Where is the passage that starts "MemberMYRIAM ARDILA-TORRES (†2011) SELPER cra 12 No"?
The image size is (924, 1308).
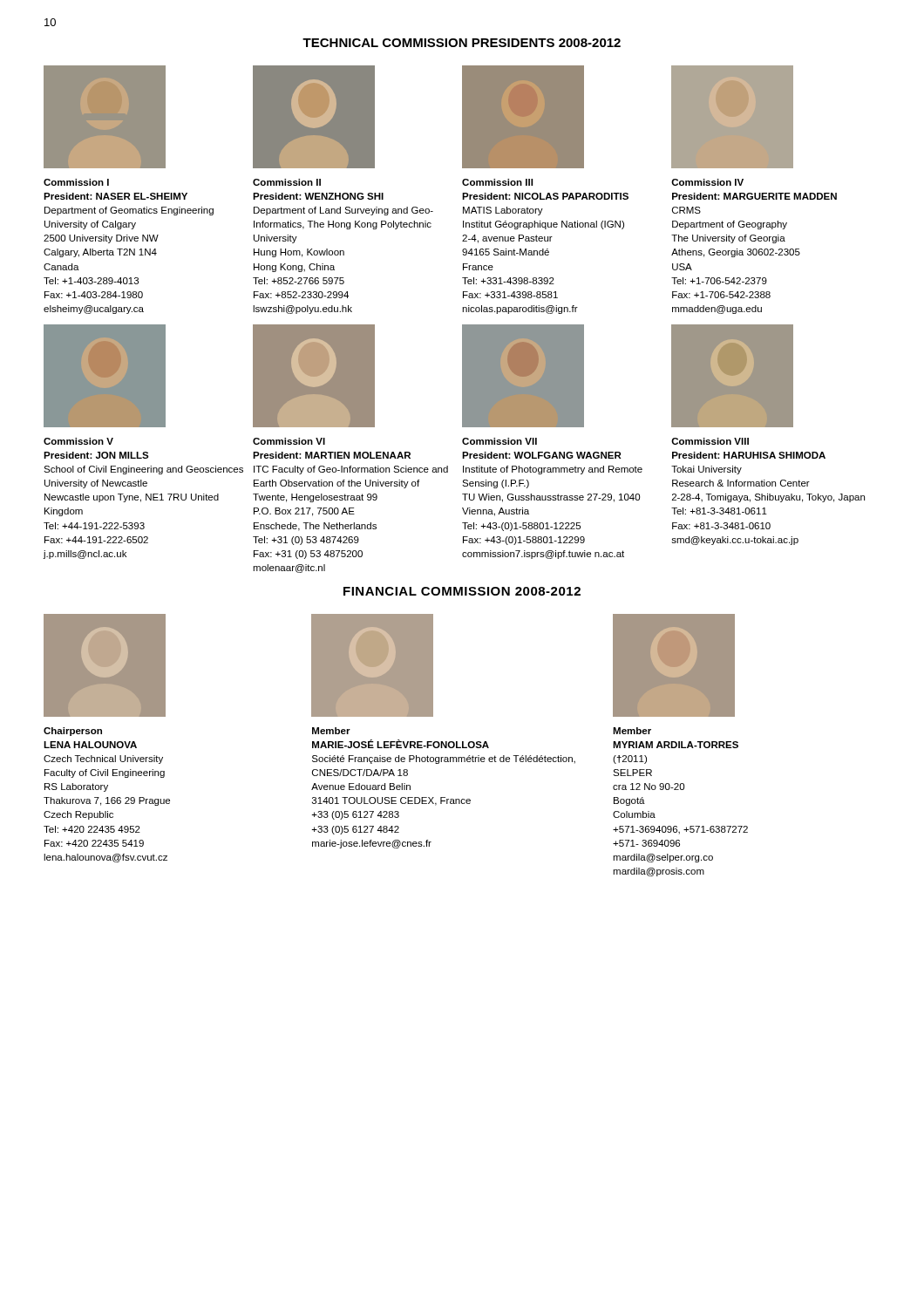(x=681, y=801)
